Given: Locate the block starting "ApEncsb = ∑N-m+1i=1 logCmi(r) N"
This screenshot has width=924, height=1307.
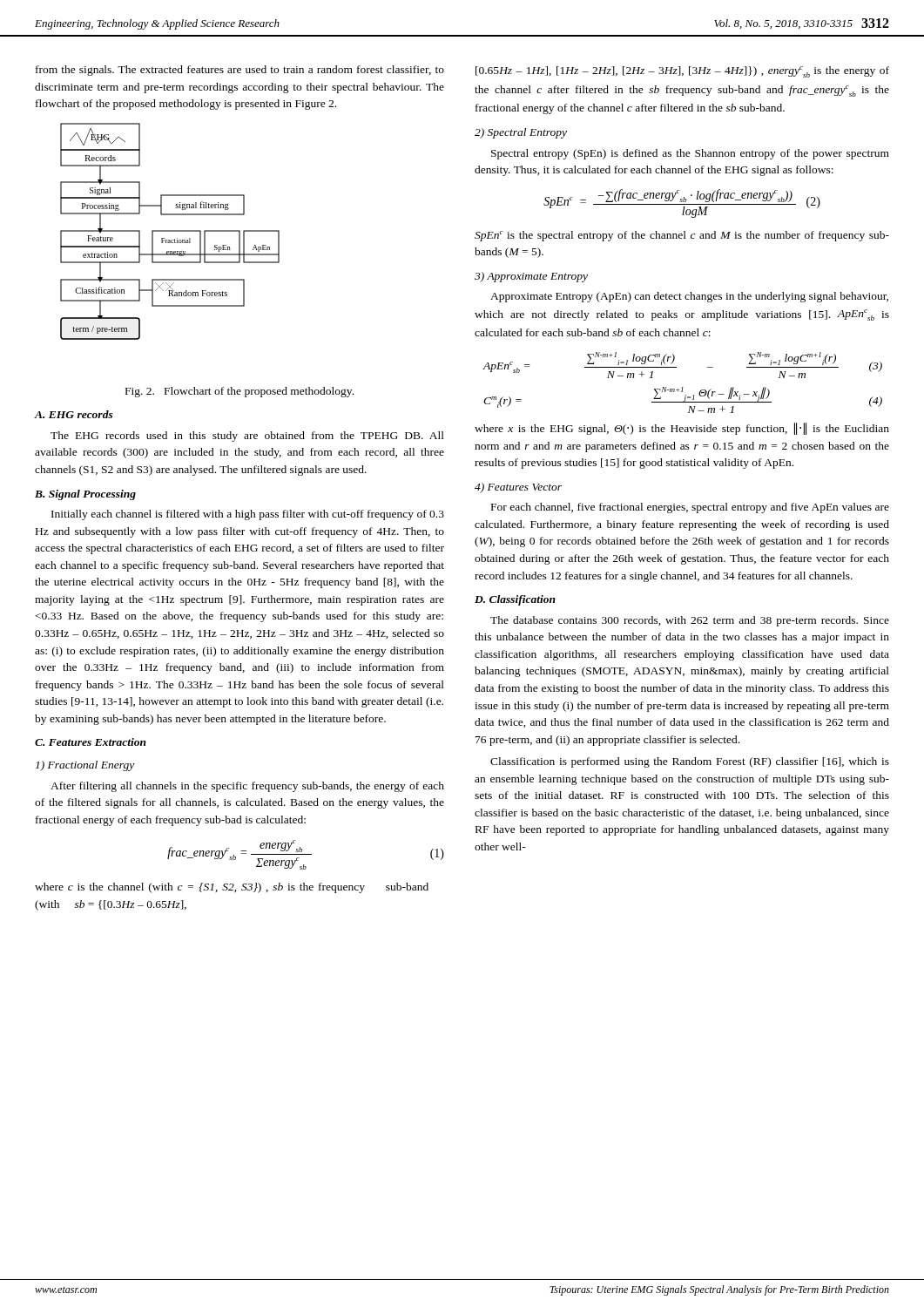Looking at the screenshot, I should click(x=686, y=383).
